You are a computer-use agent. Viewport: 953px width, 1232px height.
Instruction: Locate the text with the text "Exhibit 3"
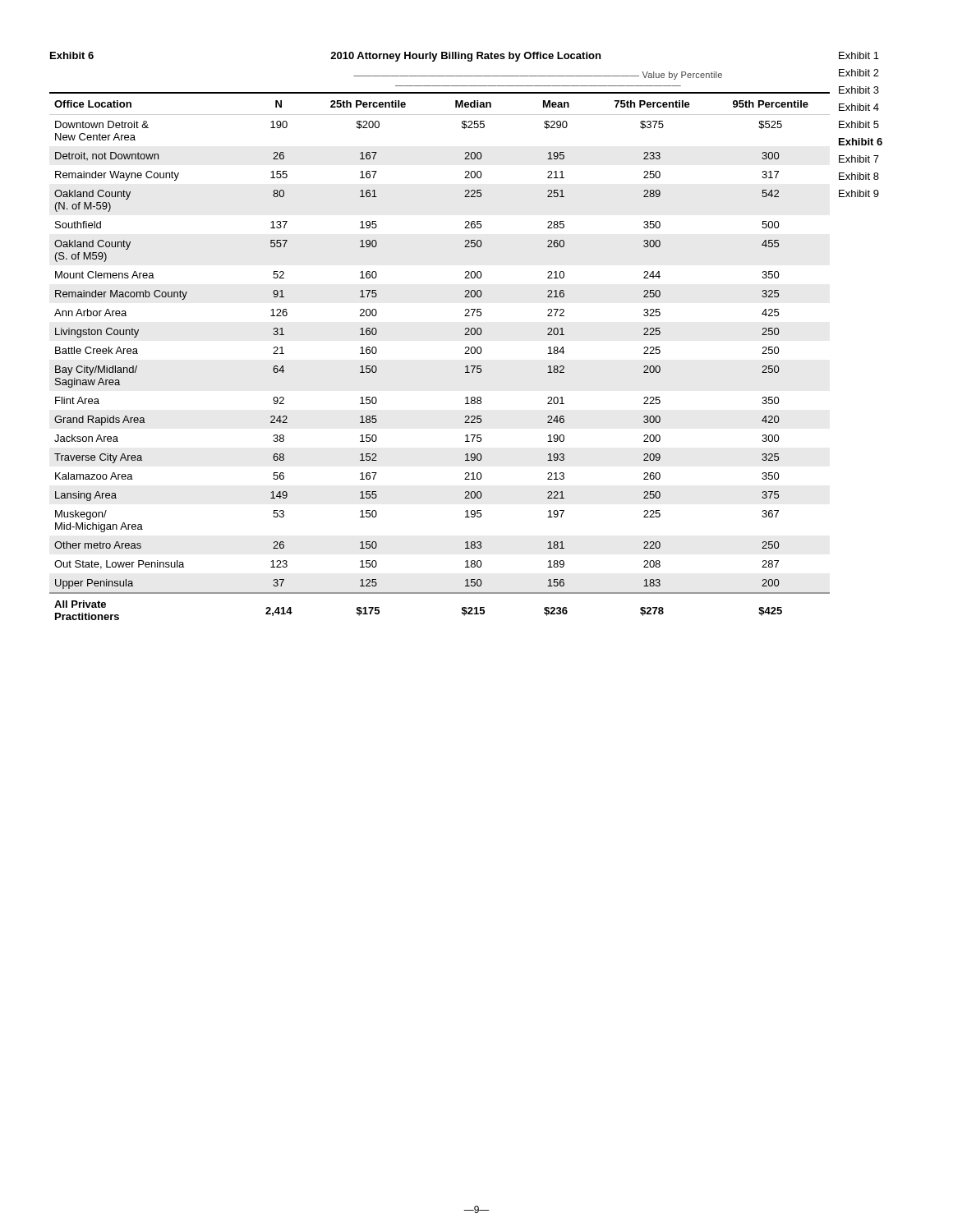(x=858, y=90)
